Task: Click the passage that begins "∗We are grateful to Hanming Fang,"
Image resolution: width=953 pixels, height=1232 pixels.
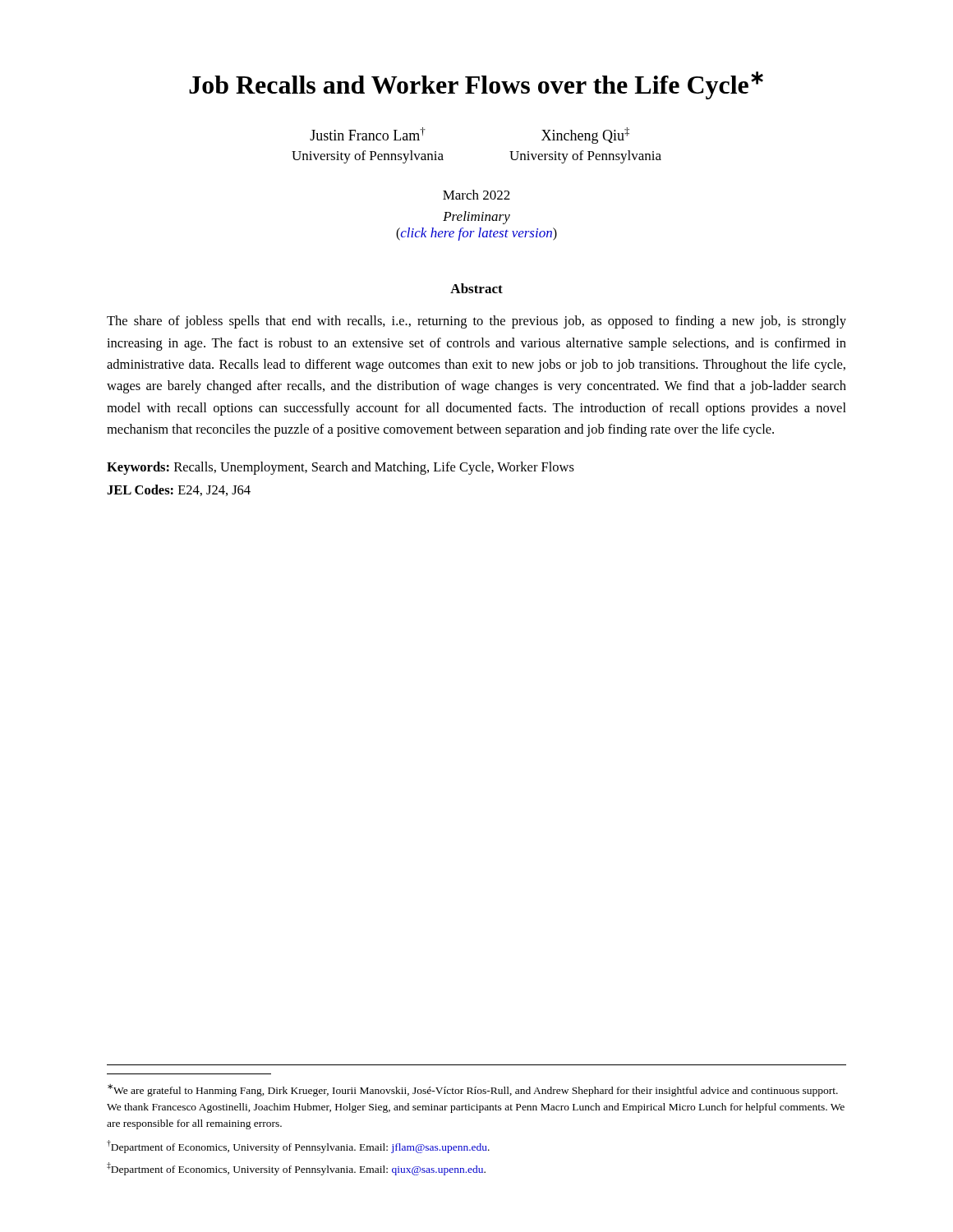Action: (x=476, y=1106)
